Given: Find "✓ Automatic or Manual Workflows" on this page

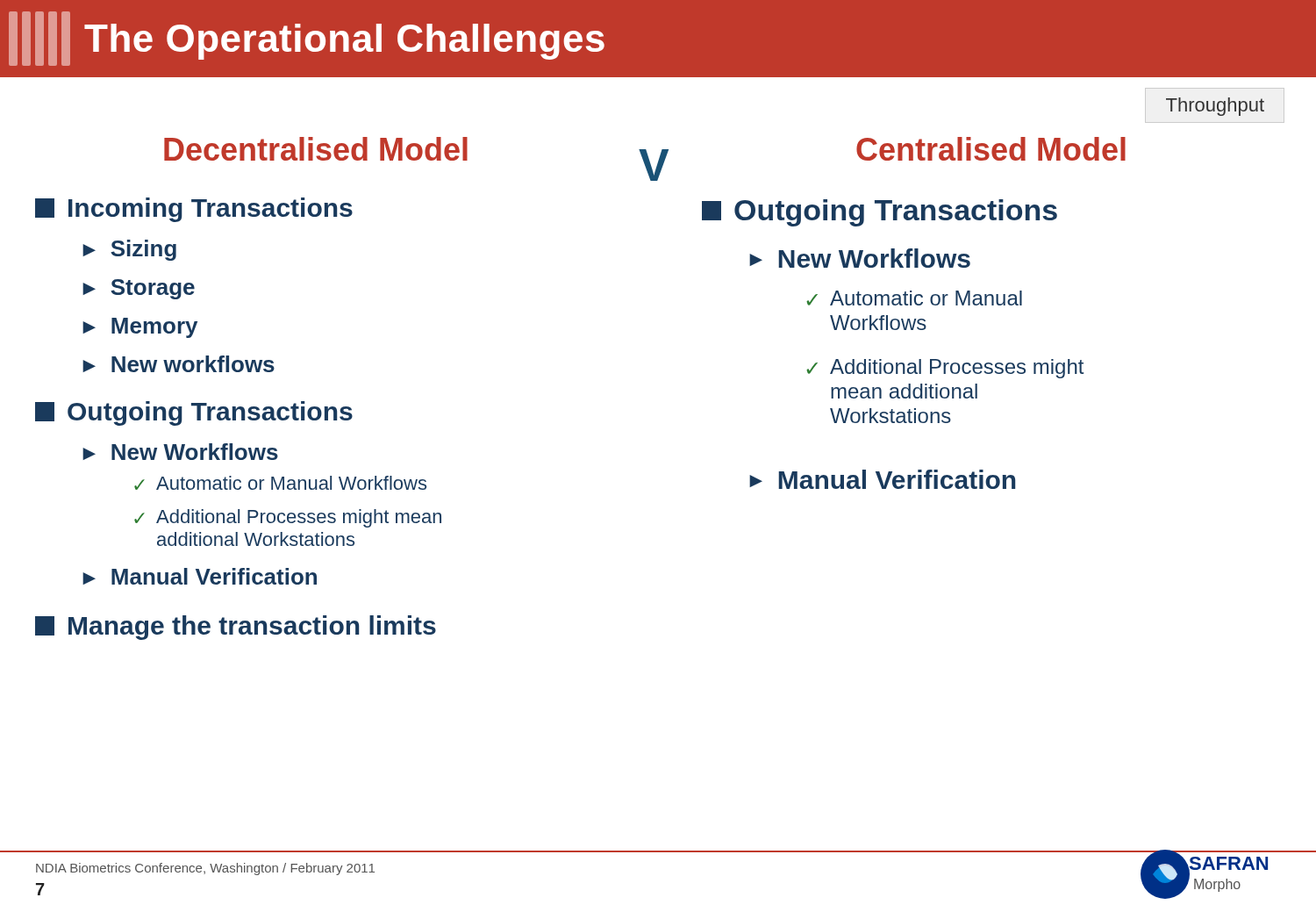Looking at the screenshot, I should (279, 485).
